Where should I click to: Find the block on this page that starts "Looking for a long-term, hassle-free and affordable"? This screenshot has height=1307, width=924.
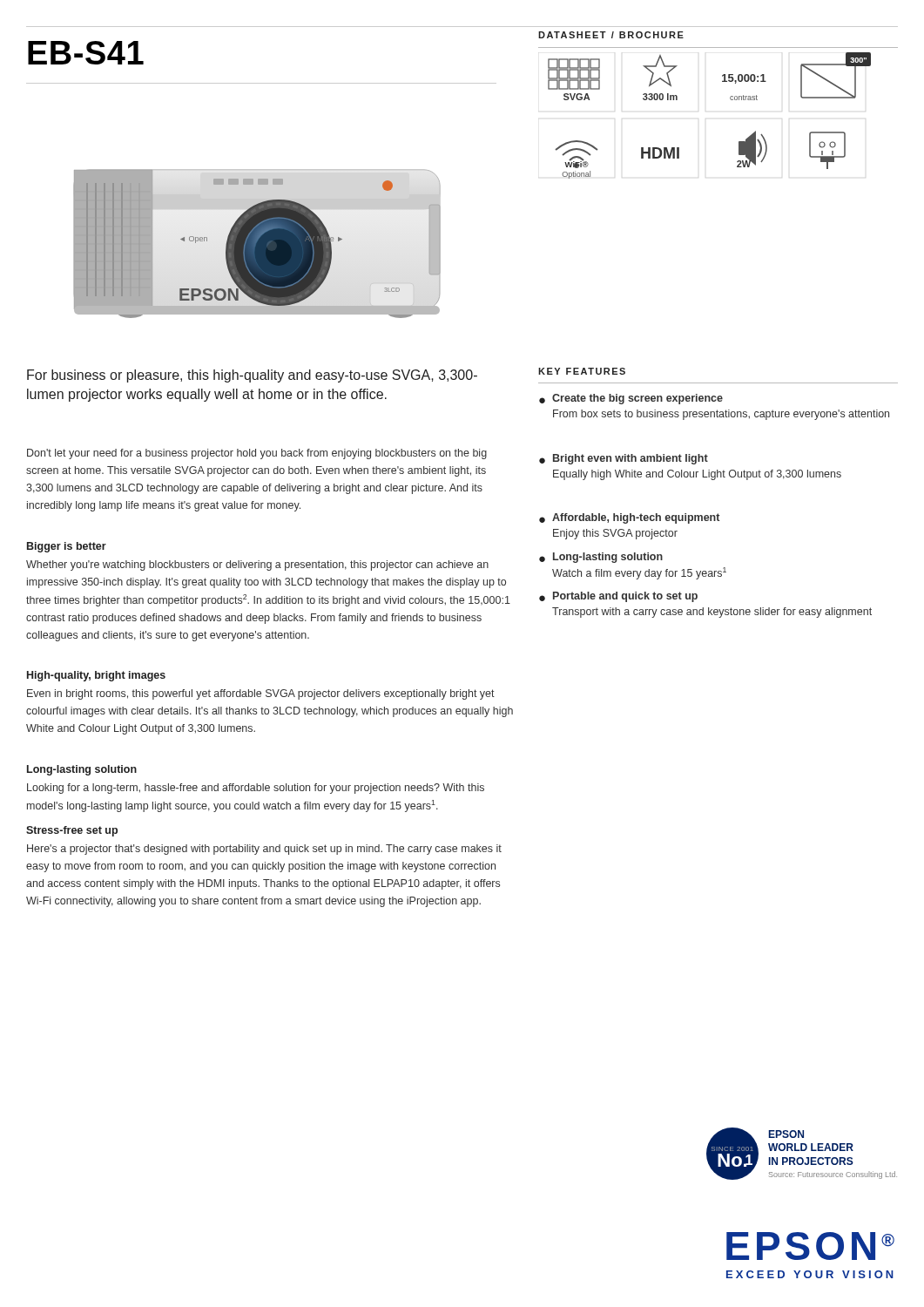click(x=255, y=797)
